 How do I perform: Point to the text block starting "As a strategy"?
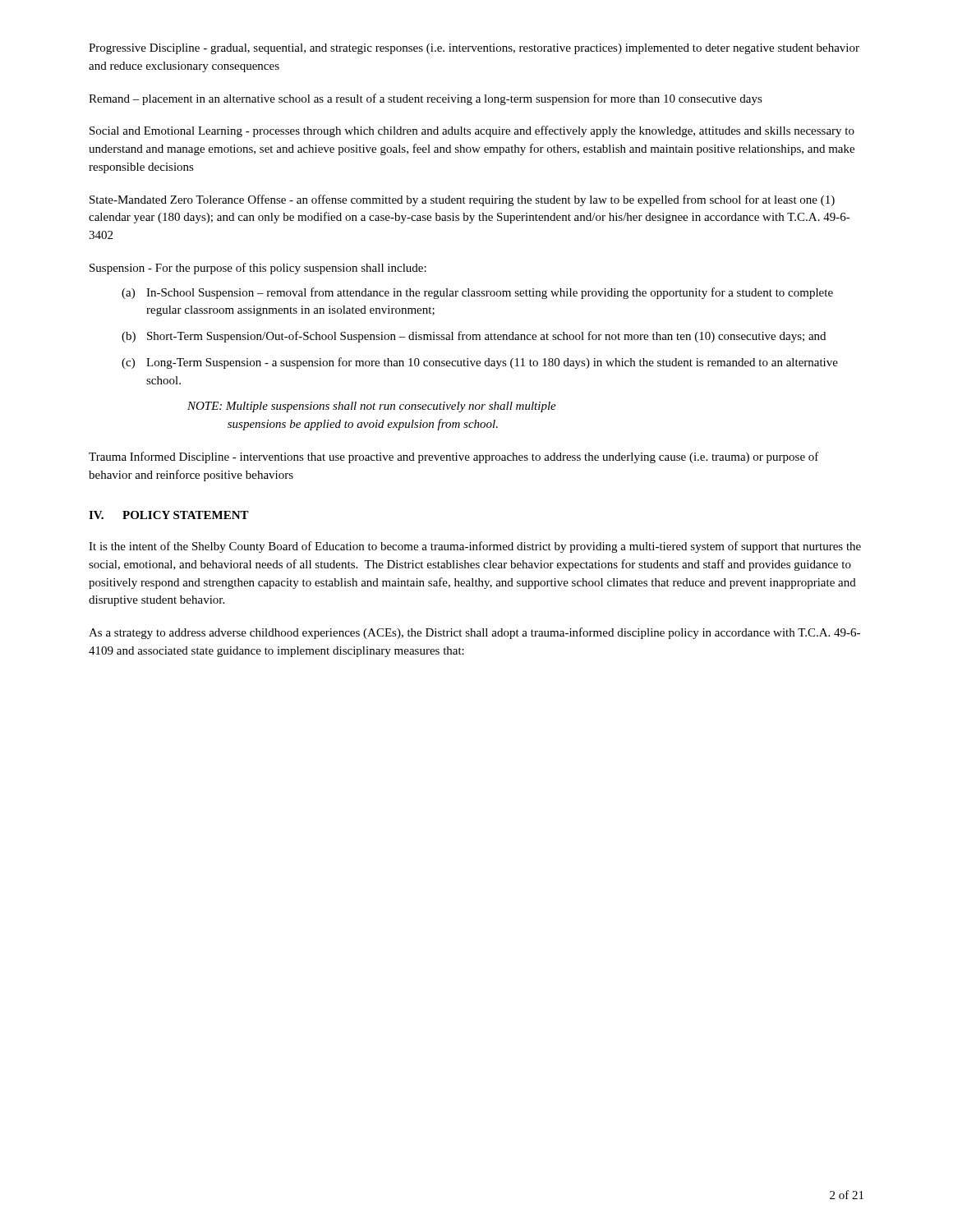point(475,641)
